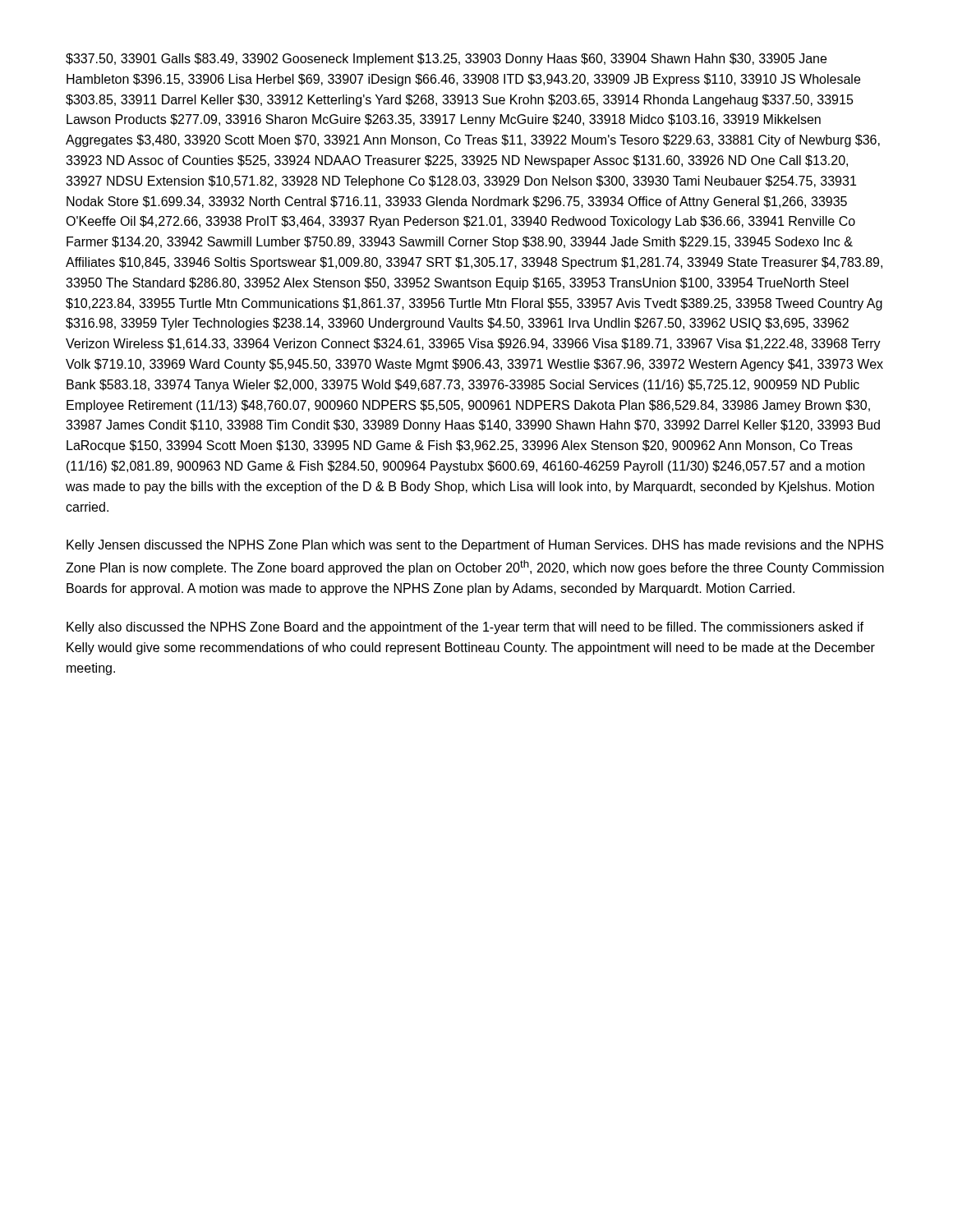
Task: Locate the block of text that opens with "Kelly Jensen discussed the NPHS Zone Plan which"
Action: point(475,567)
